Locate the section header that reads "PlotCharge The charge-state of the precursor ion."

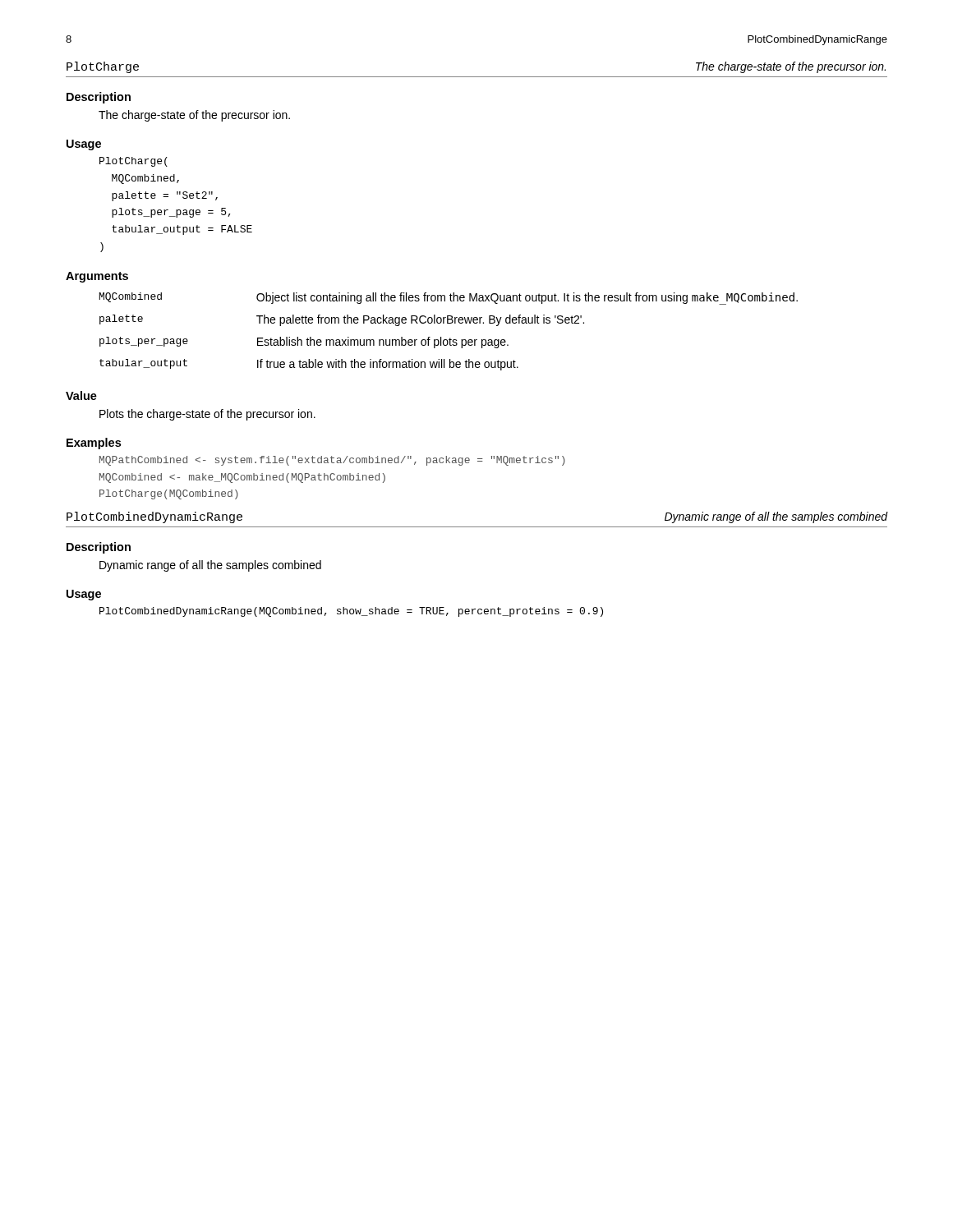pos(476,67)
